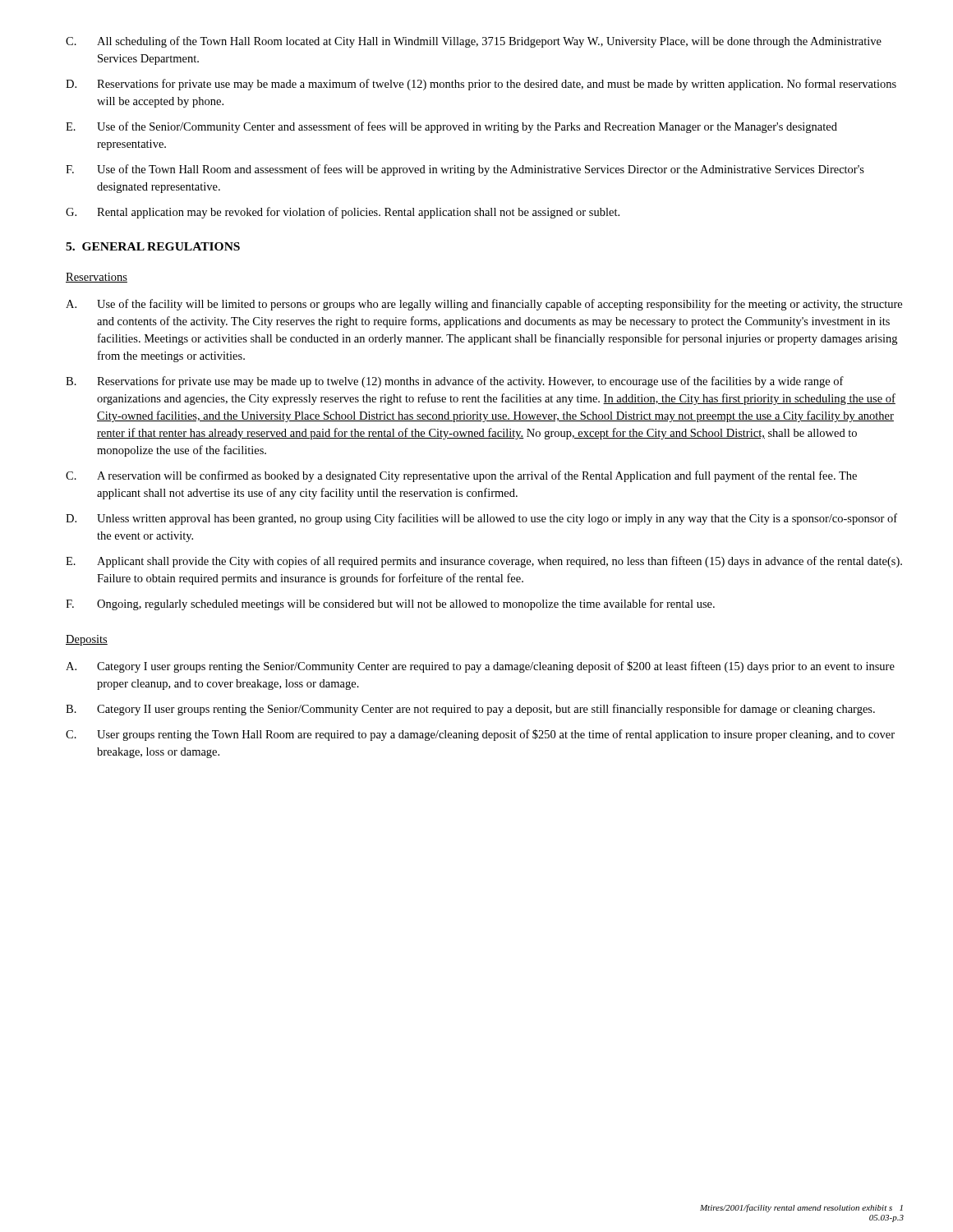953x1232 pixels.
Task: Find the element starting "A. Use of the facility"
Action: pyautogui.click(x=485, y=330)
